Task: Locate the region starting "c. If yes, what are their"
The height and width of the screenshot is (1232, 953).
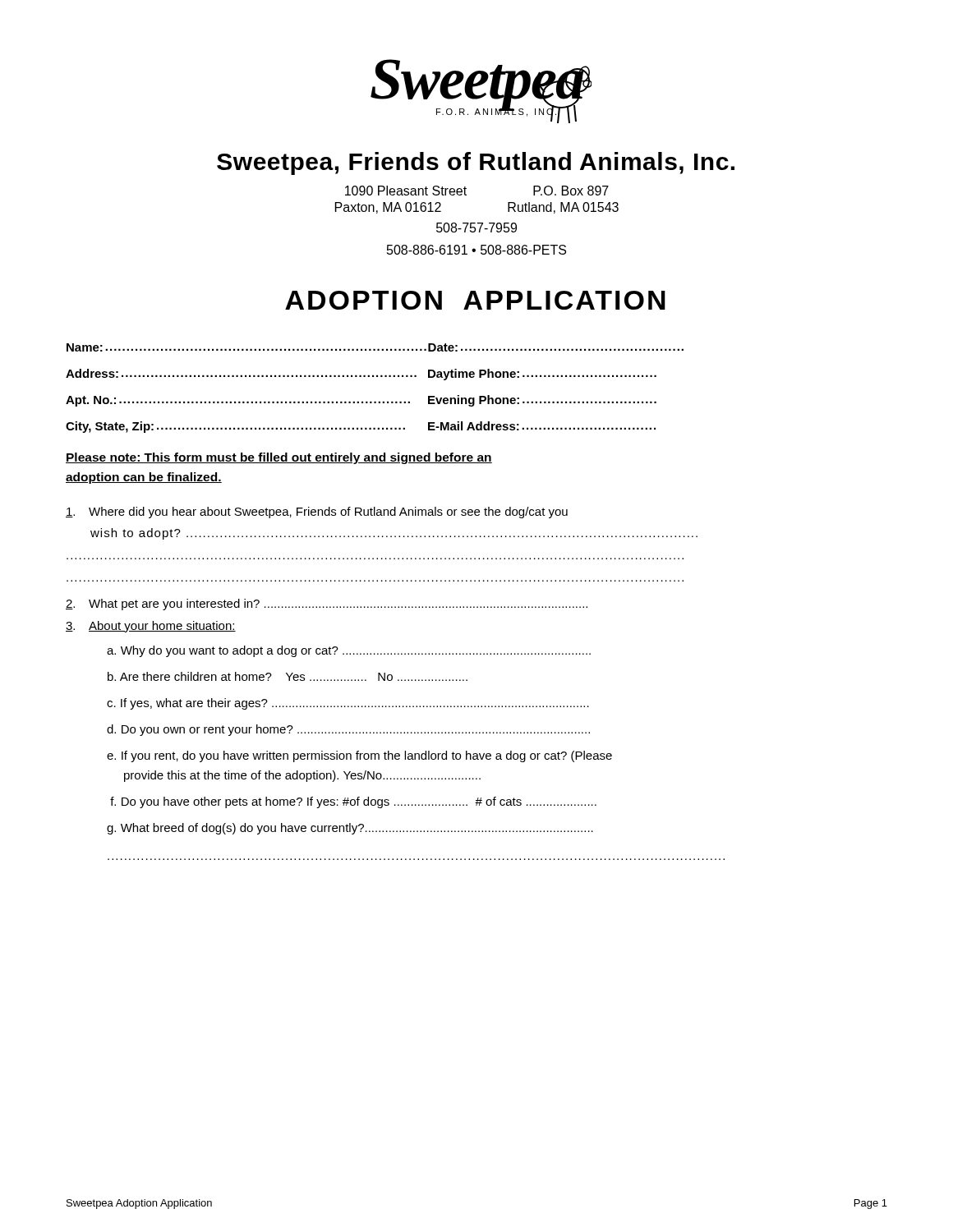Action: [x=348, y=703]
